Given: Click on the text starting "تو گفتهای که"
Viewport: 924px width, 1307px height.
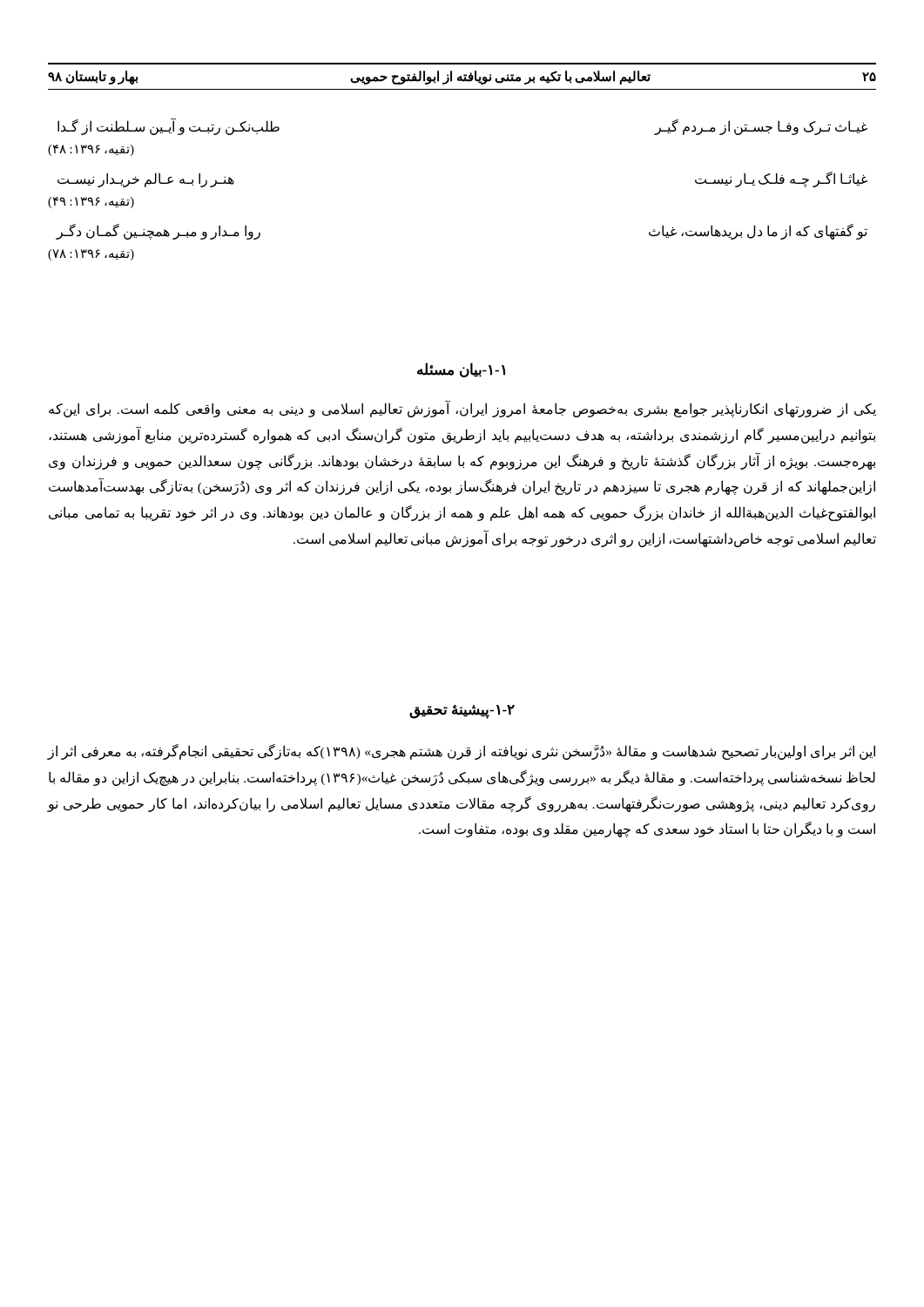Looking at the screenshot, I should coord(760,231).
